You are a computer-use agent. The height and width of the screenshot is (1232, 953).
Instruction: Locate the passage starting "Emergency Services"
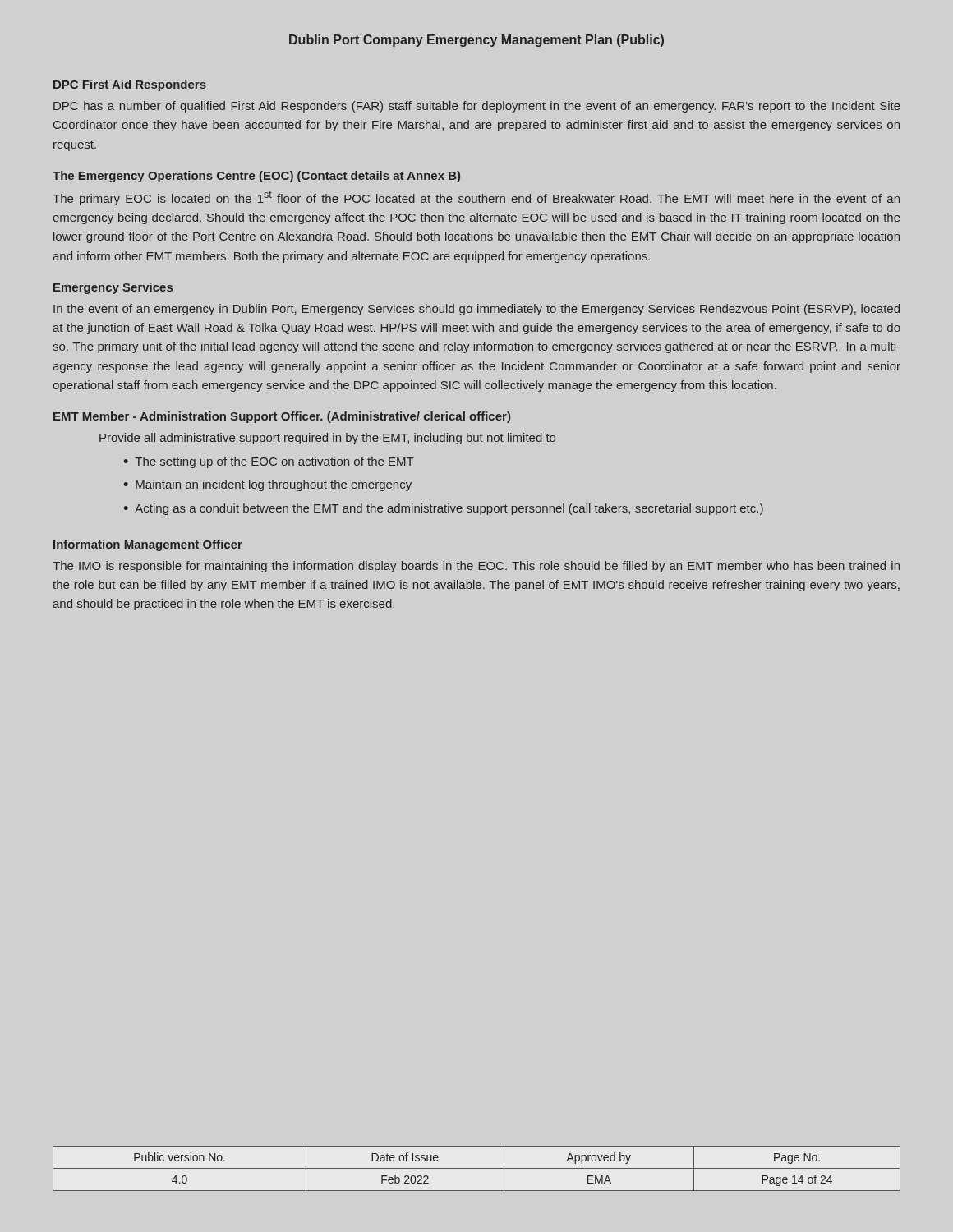point(113,287)
